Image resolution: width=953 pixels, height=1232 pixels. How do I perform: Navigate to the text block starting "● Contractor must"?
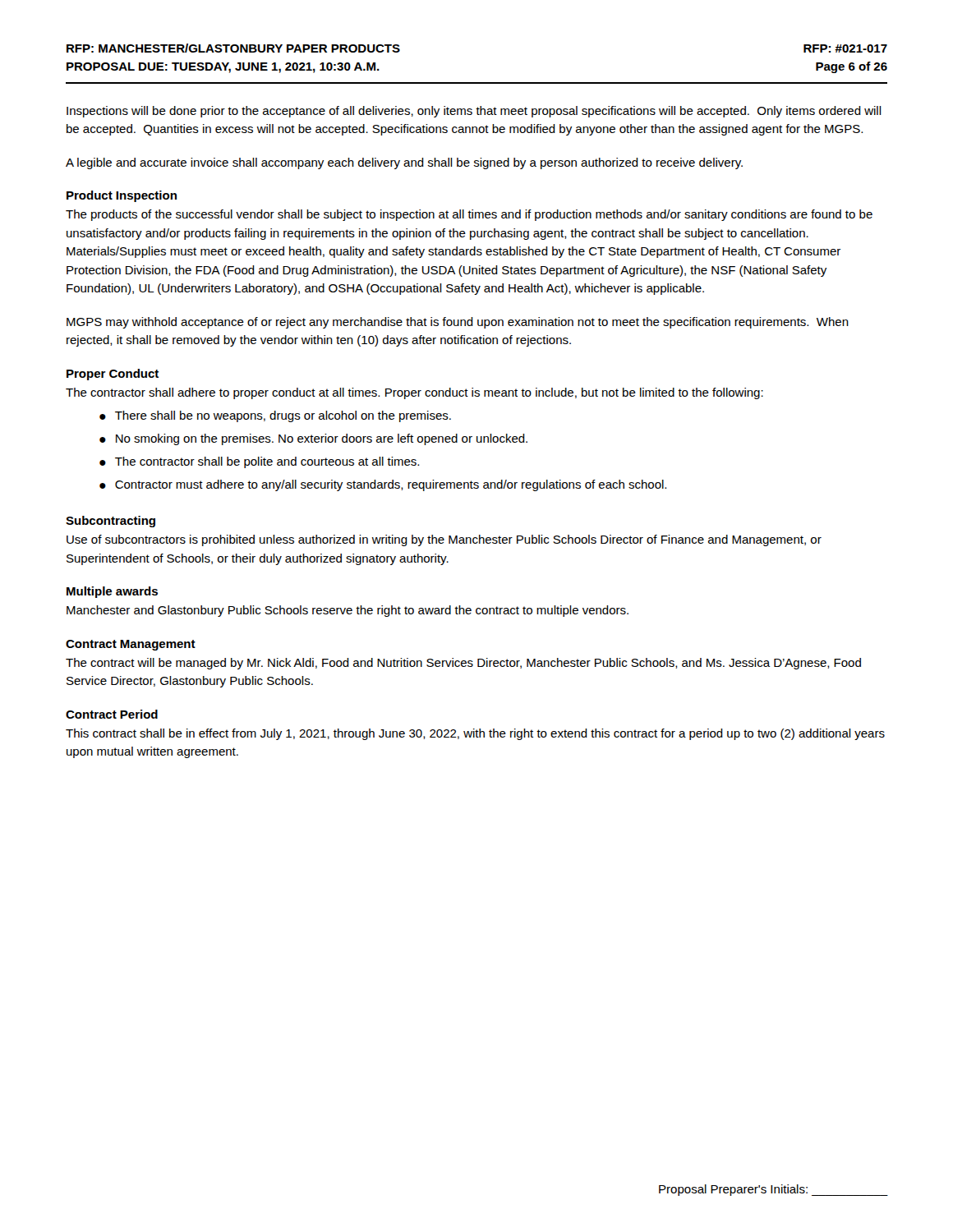click(383, 485)
